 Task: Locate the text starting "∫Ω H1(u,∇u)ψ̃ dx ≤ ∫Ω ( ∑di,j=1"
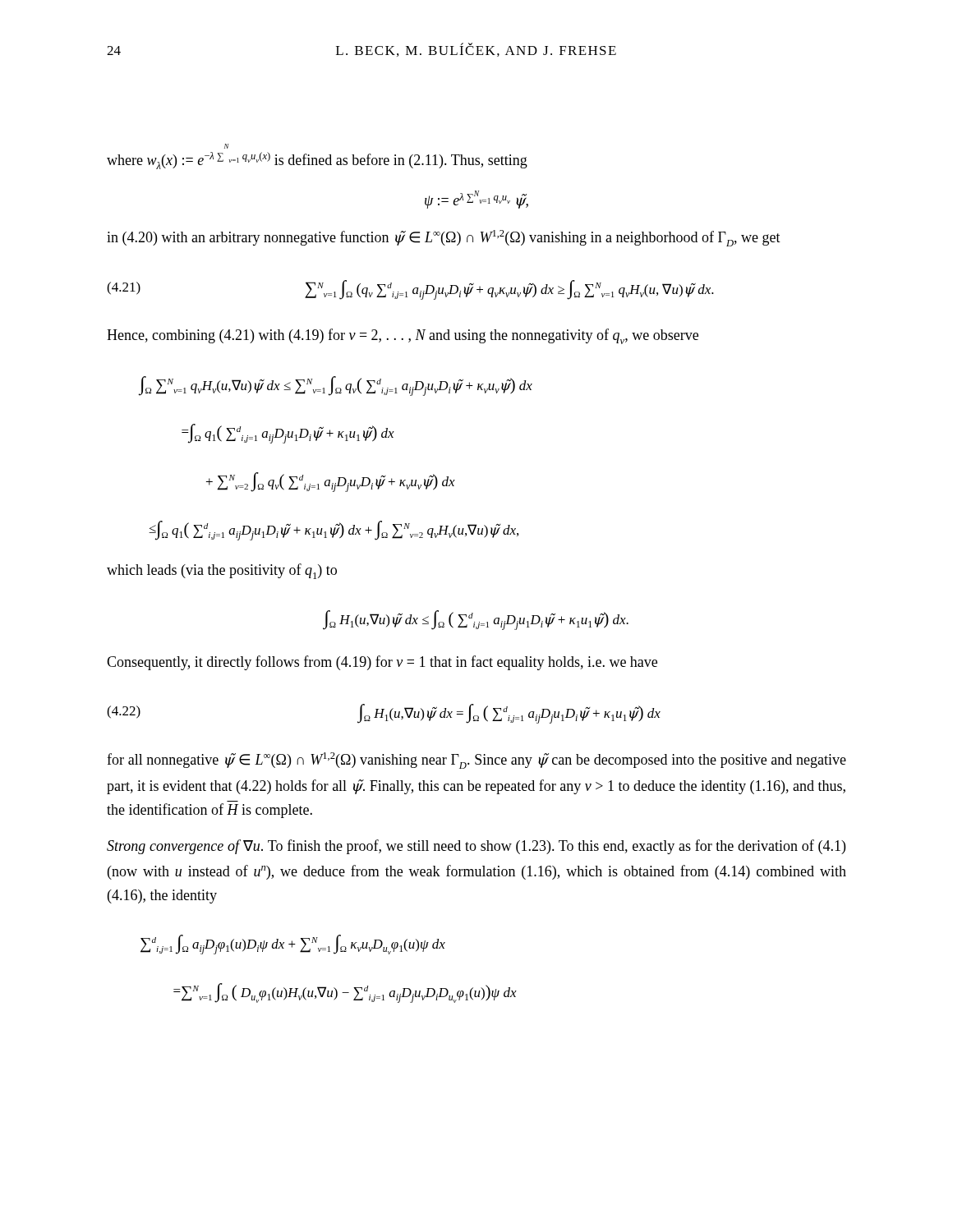tap(476, 619)
